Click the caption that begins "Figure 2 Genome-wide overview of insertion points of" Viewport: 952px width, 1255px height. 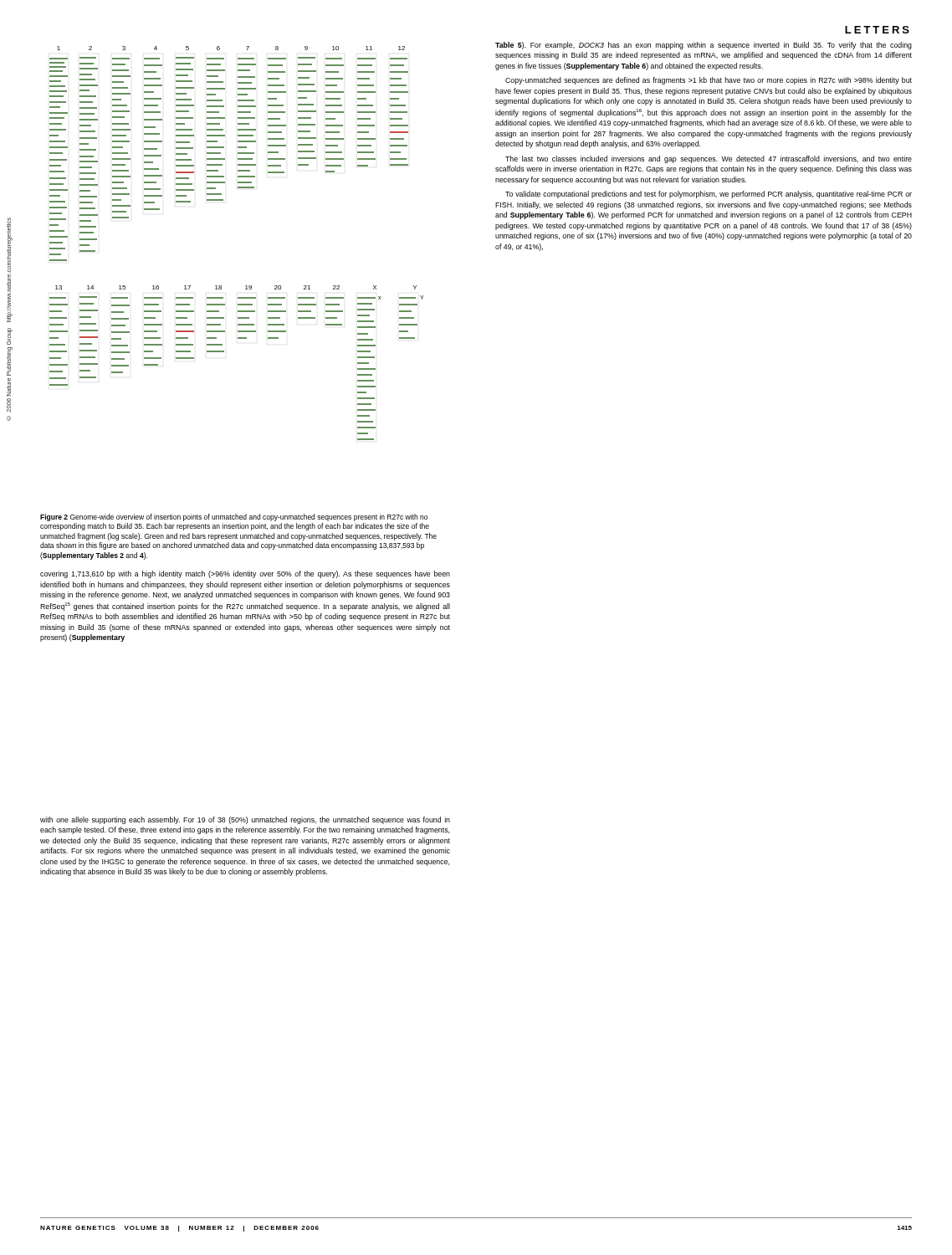[238, 536]
